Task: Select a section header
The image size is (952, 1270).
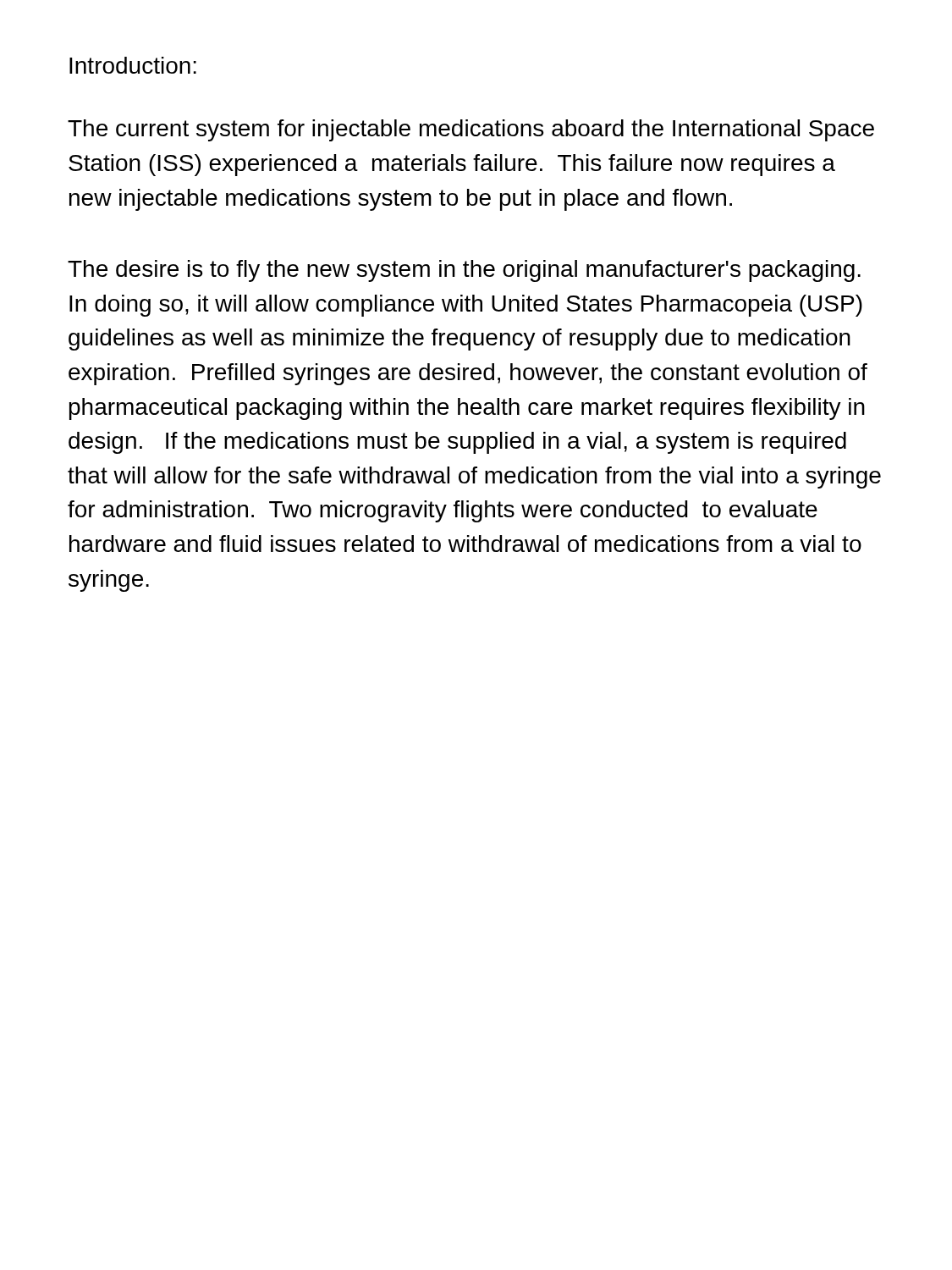Action: pos(133,66)
